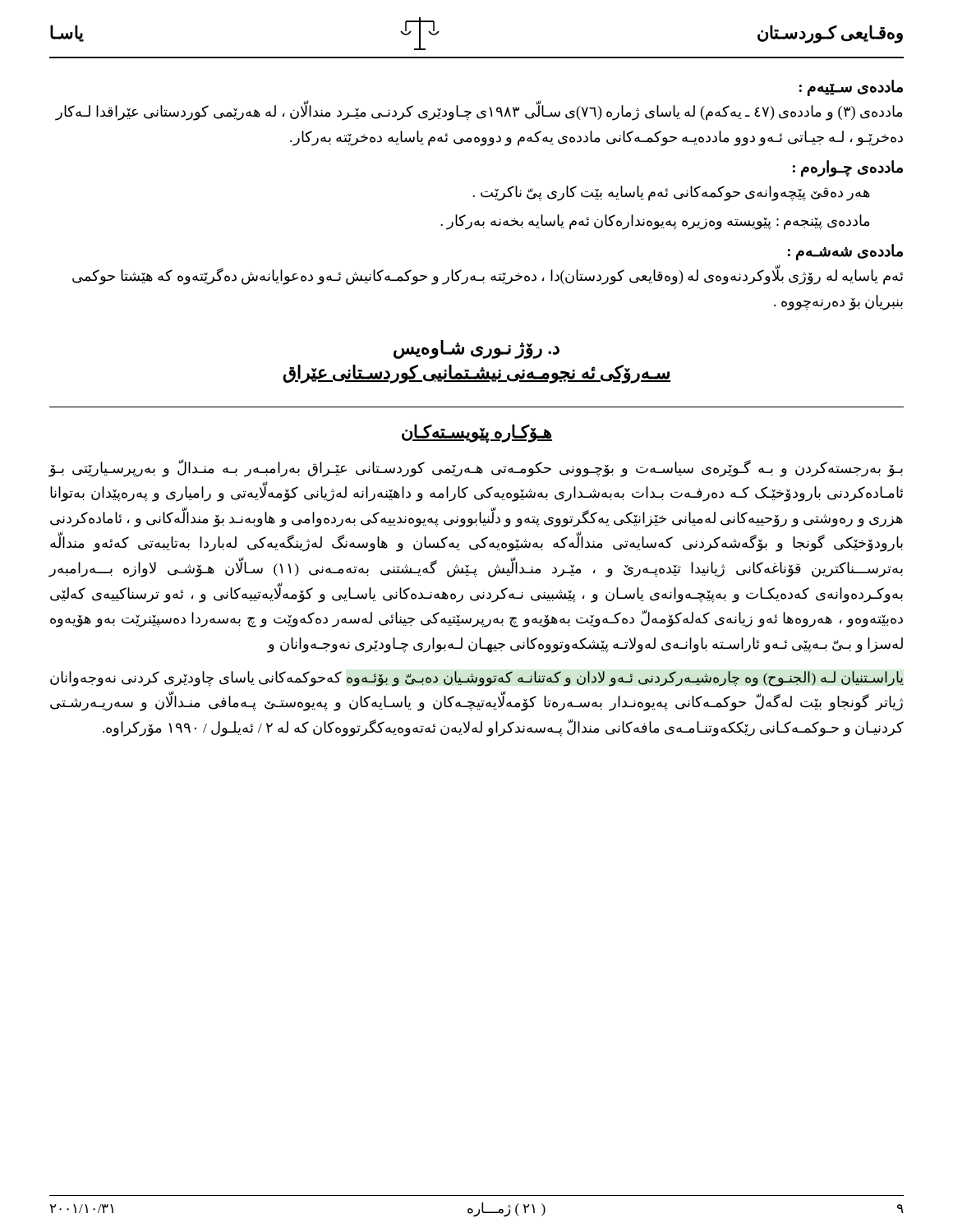Select the section header that says "ماددەی شەشـەم :"
This screenshot has width=953, height=1232.
pyautogui.click(x=845, y=251)
